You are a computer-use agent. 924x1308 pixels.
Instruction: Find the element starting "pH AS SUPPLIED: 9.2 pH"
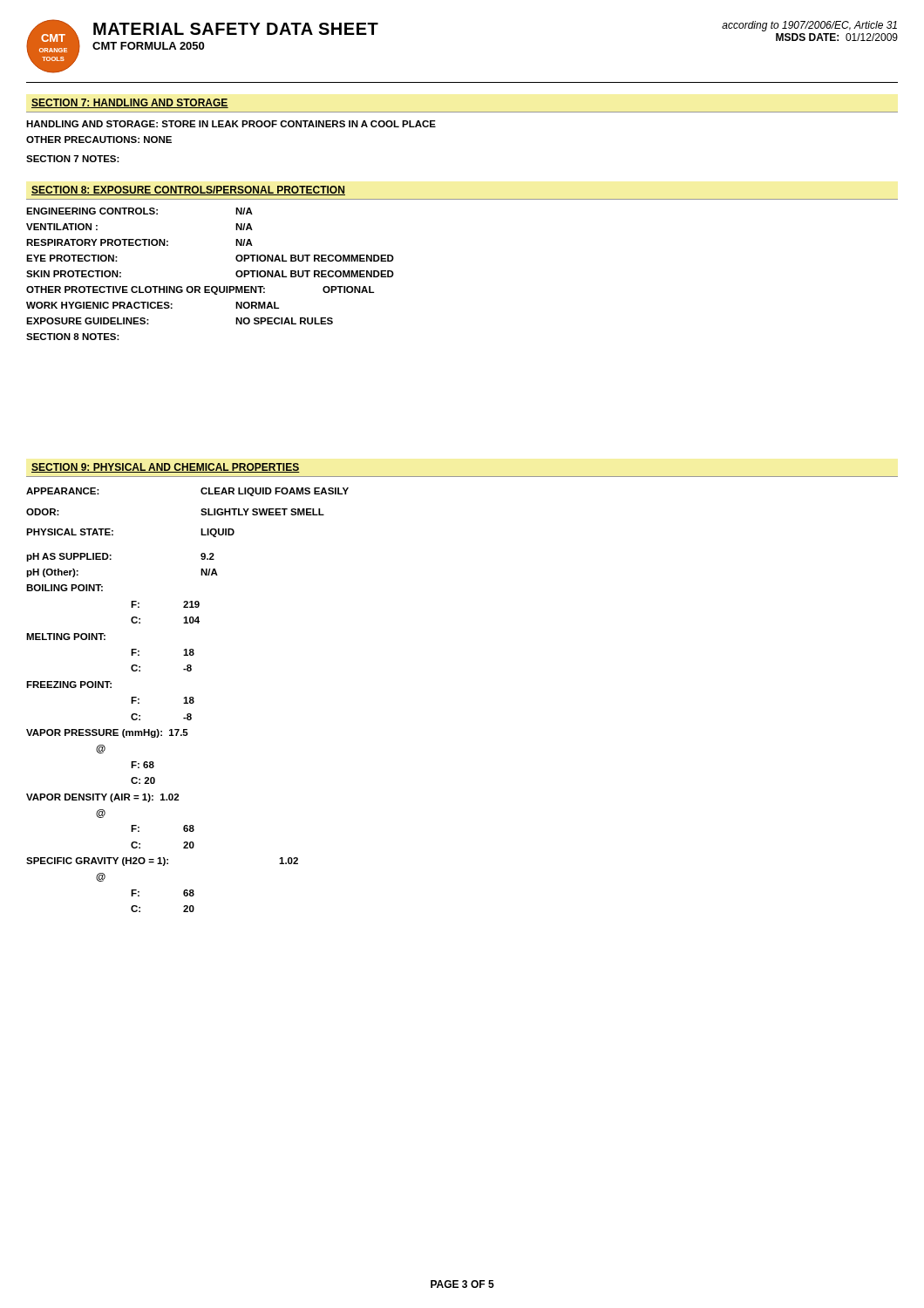[162, 732]
